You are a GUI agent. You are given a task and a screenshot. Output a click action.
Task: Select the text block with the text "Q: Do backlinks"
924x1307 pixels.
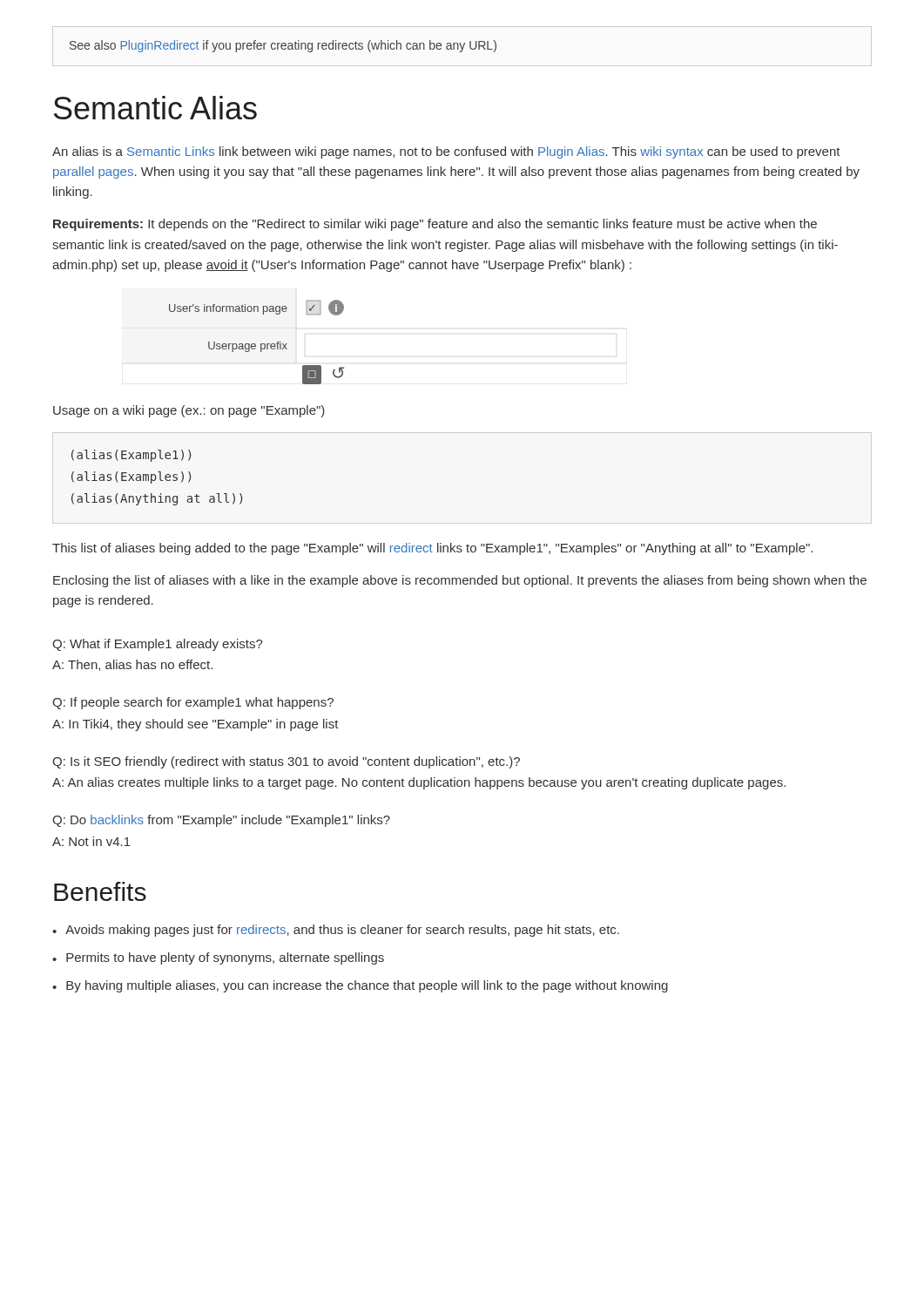click(221, 830)
